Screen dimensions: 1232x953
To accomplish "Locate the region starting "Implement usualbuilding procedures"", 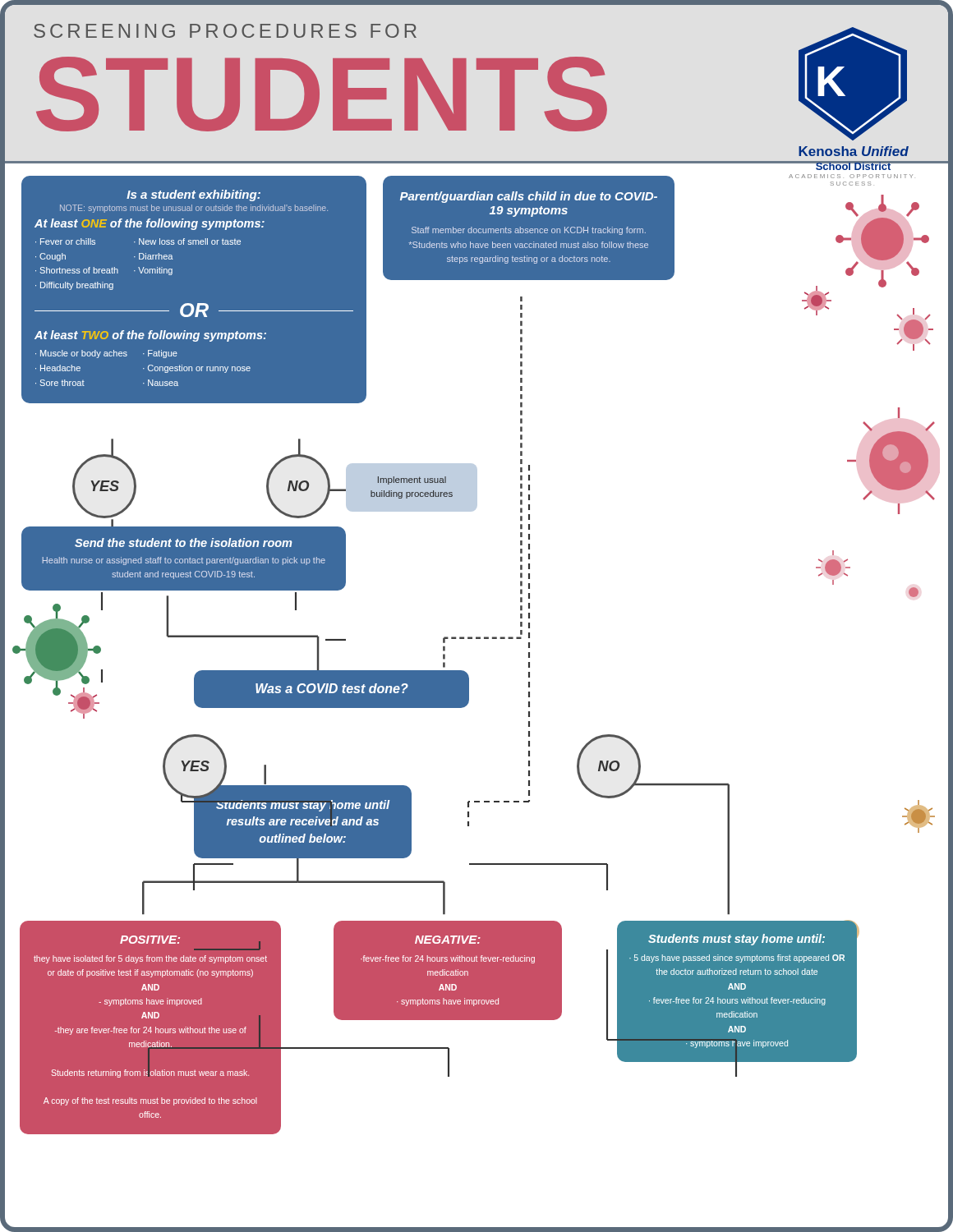I will point(412,487).
